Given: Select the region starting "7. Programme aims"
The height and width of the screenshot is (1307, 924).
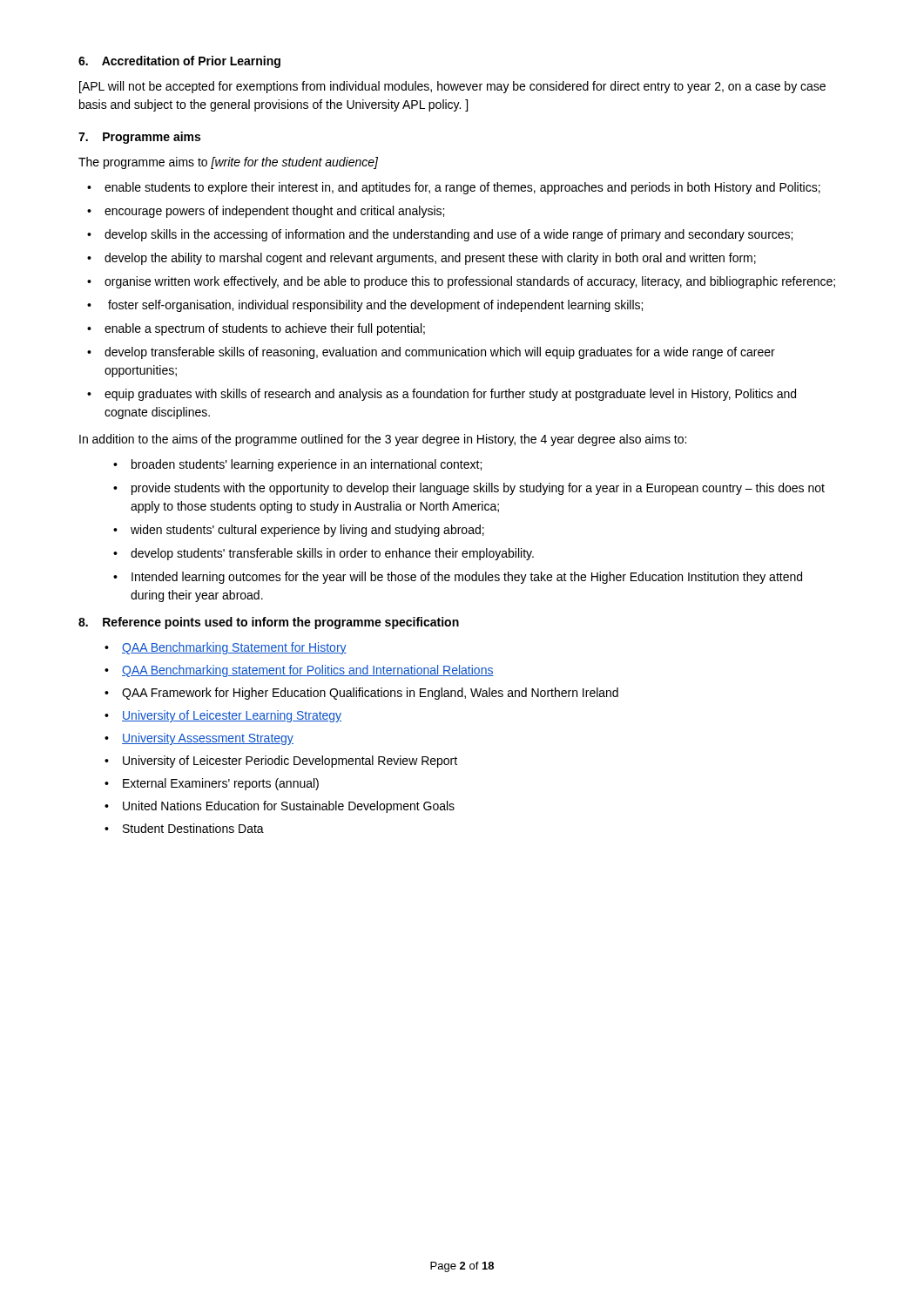Looking at the screenshot, I should pos(140,137).
